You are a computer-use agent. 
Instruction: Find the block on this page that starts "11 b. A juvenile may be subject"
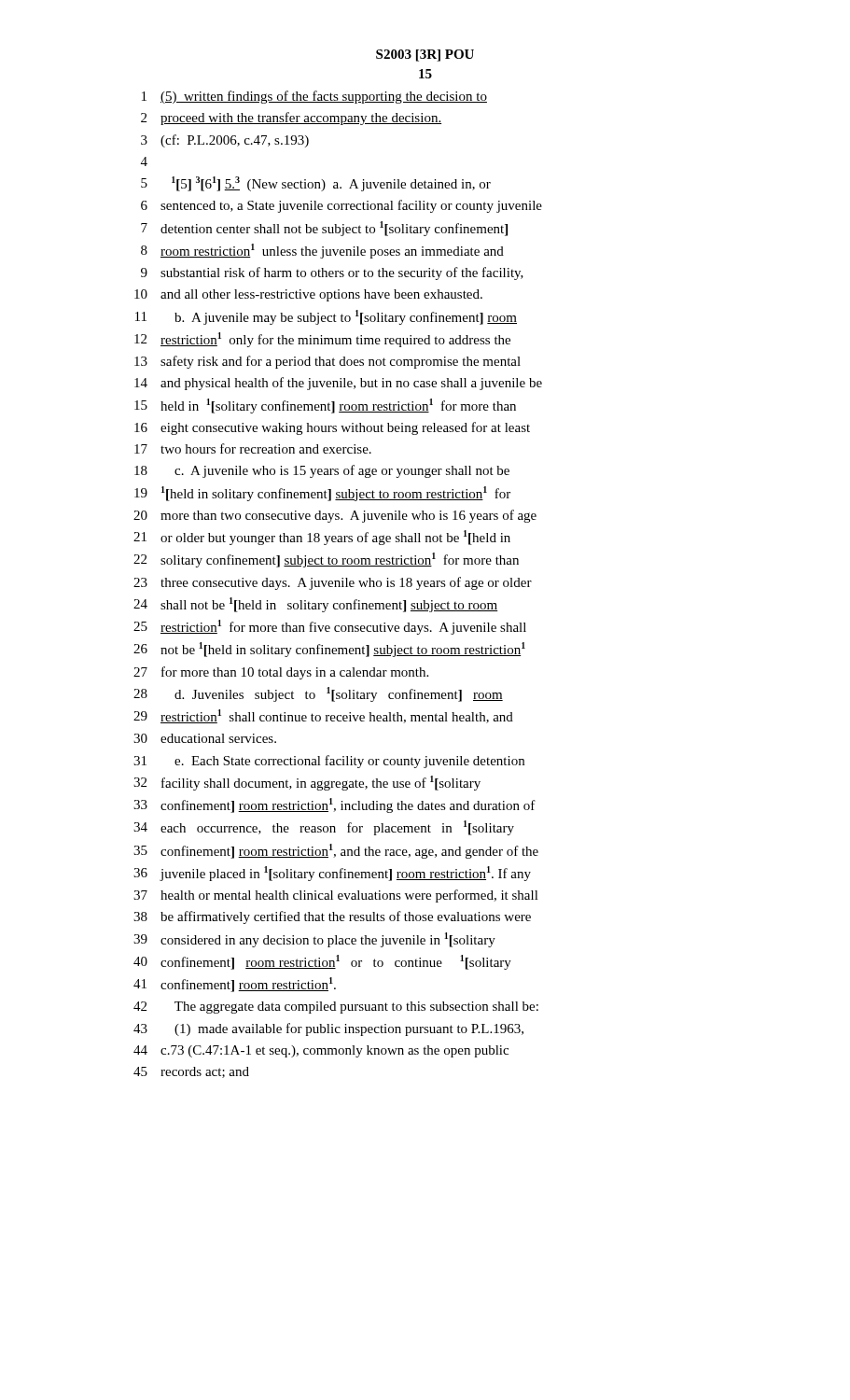[x=452, y=383]
